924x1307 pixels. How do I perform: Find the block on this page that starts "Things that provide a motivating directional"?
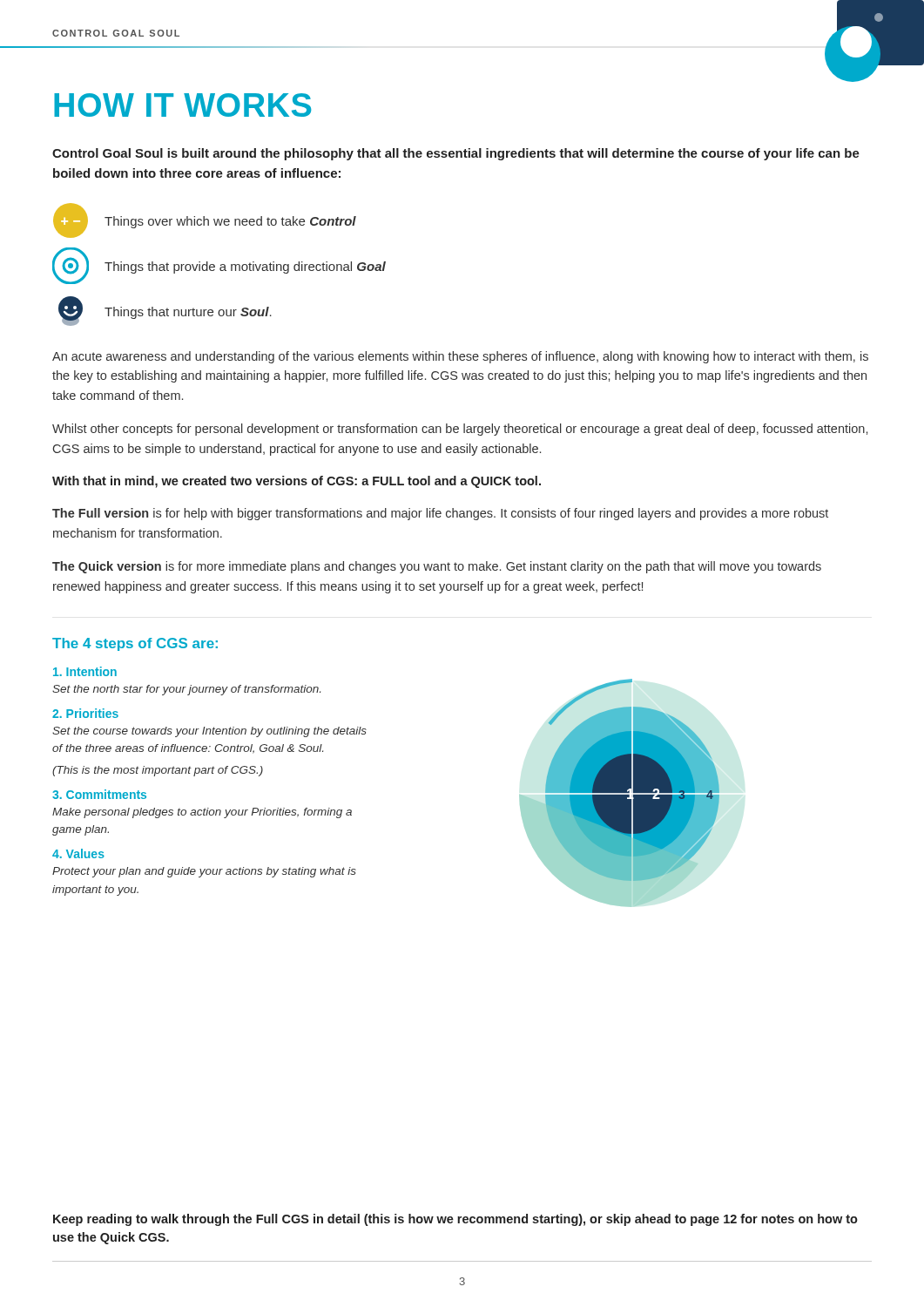point(219,266)
